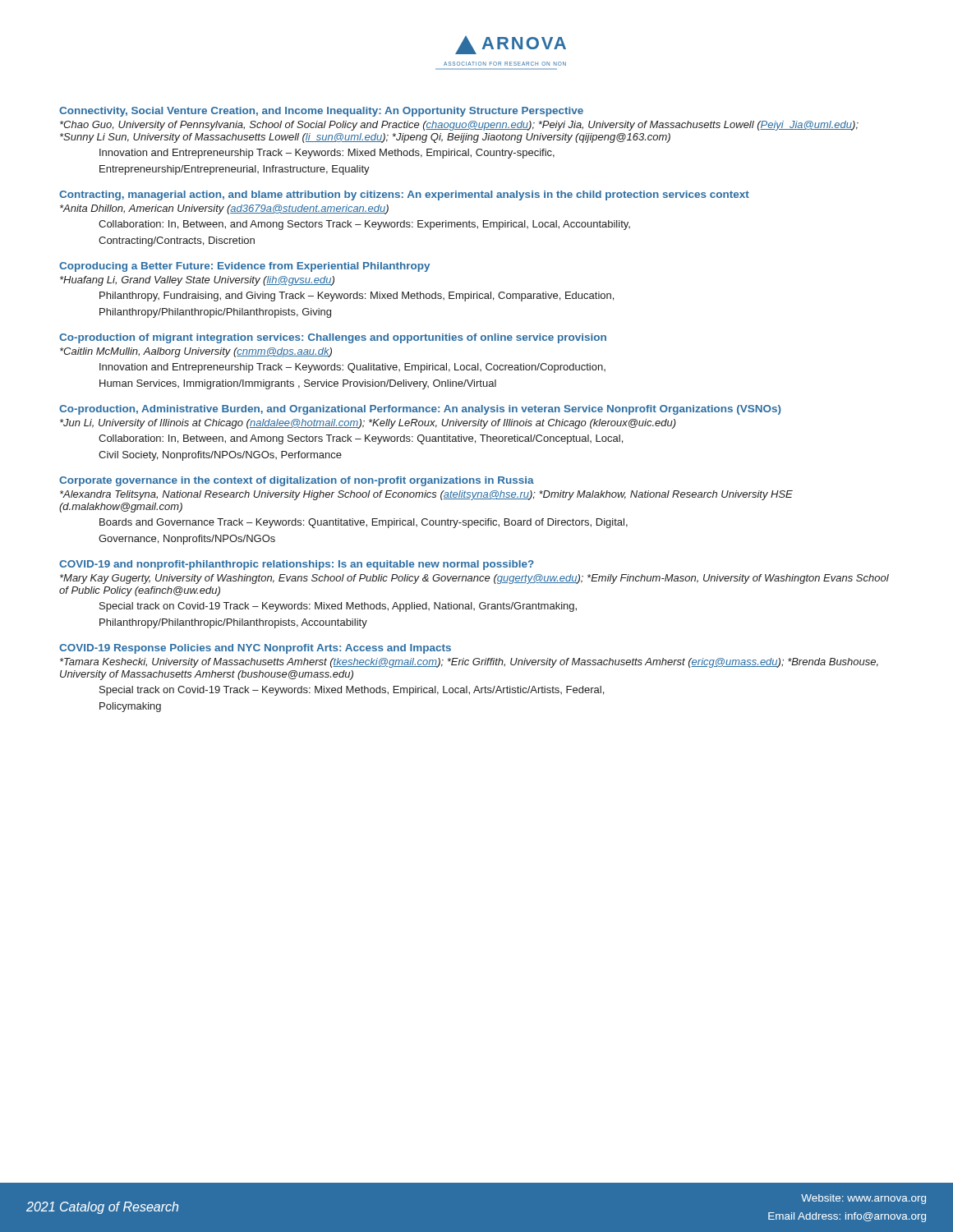Point to the block beginning "Alexandra Telitsyna, National"

(426, 500)
